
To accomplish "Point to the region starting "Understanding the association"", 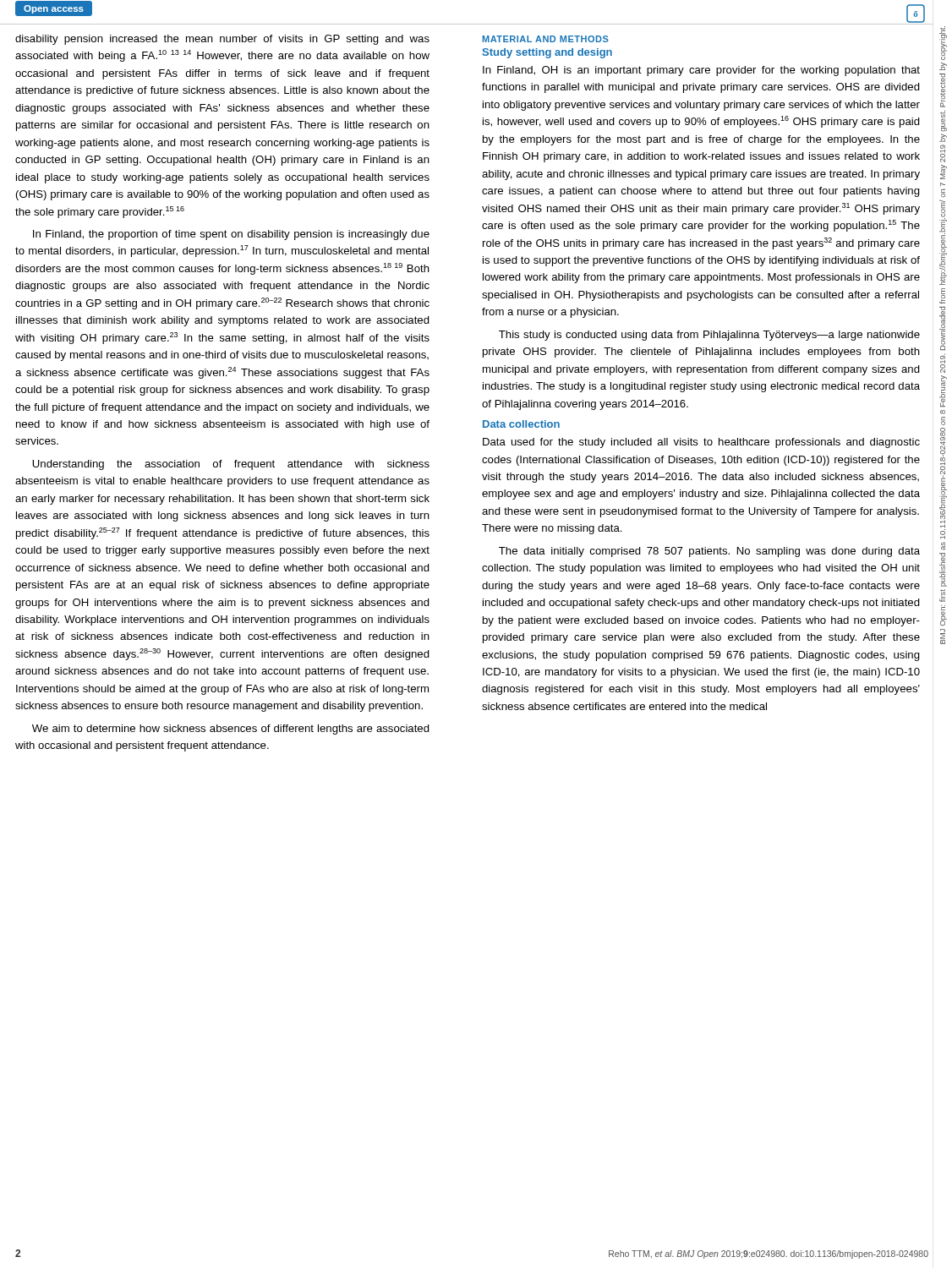I will click(x=222, y=585).
